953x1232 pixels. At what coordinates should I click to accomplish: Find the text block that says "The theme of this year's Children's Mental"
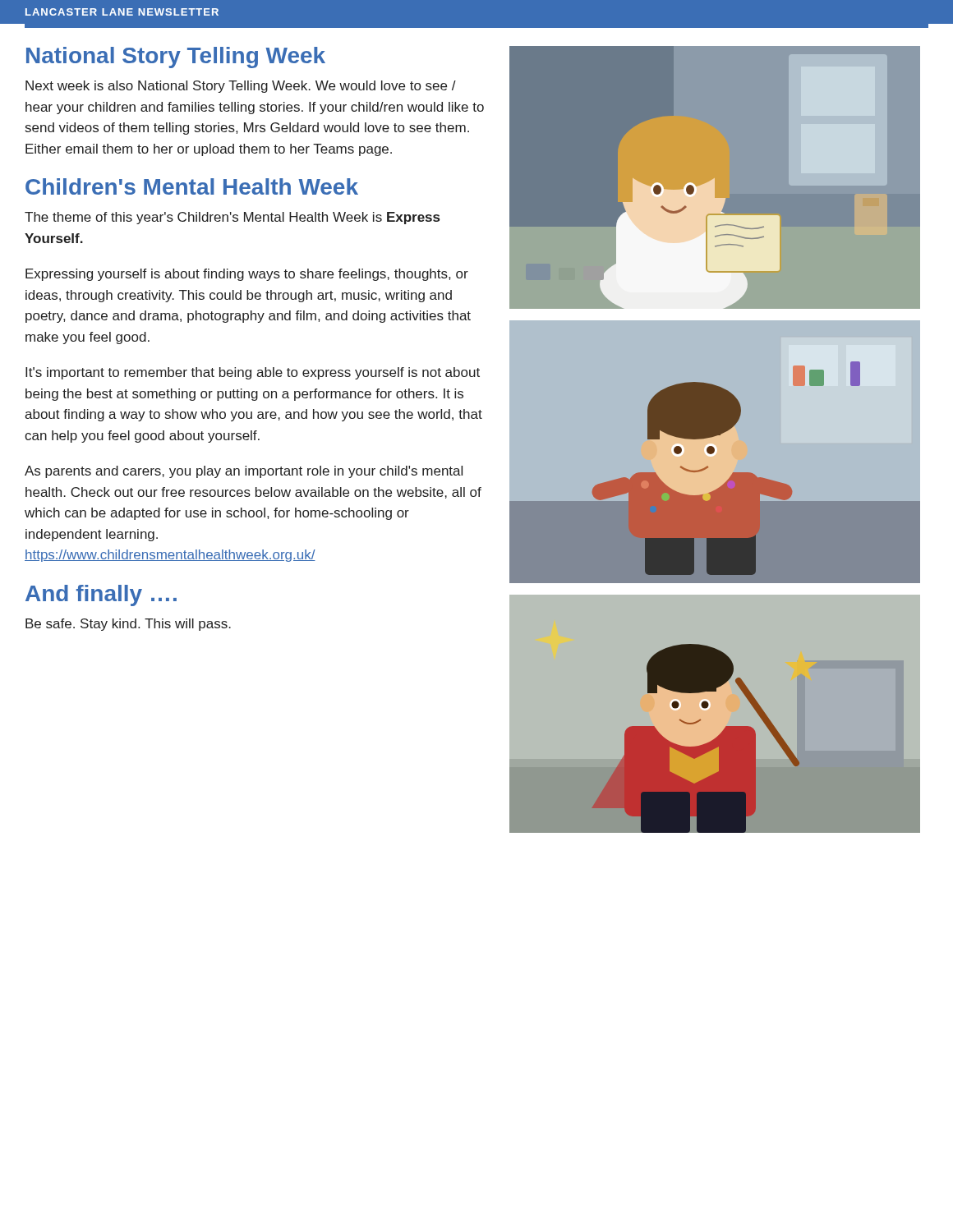(x=233, y=228)
